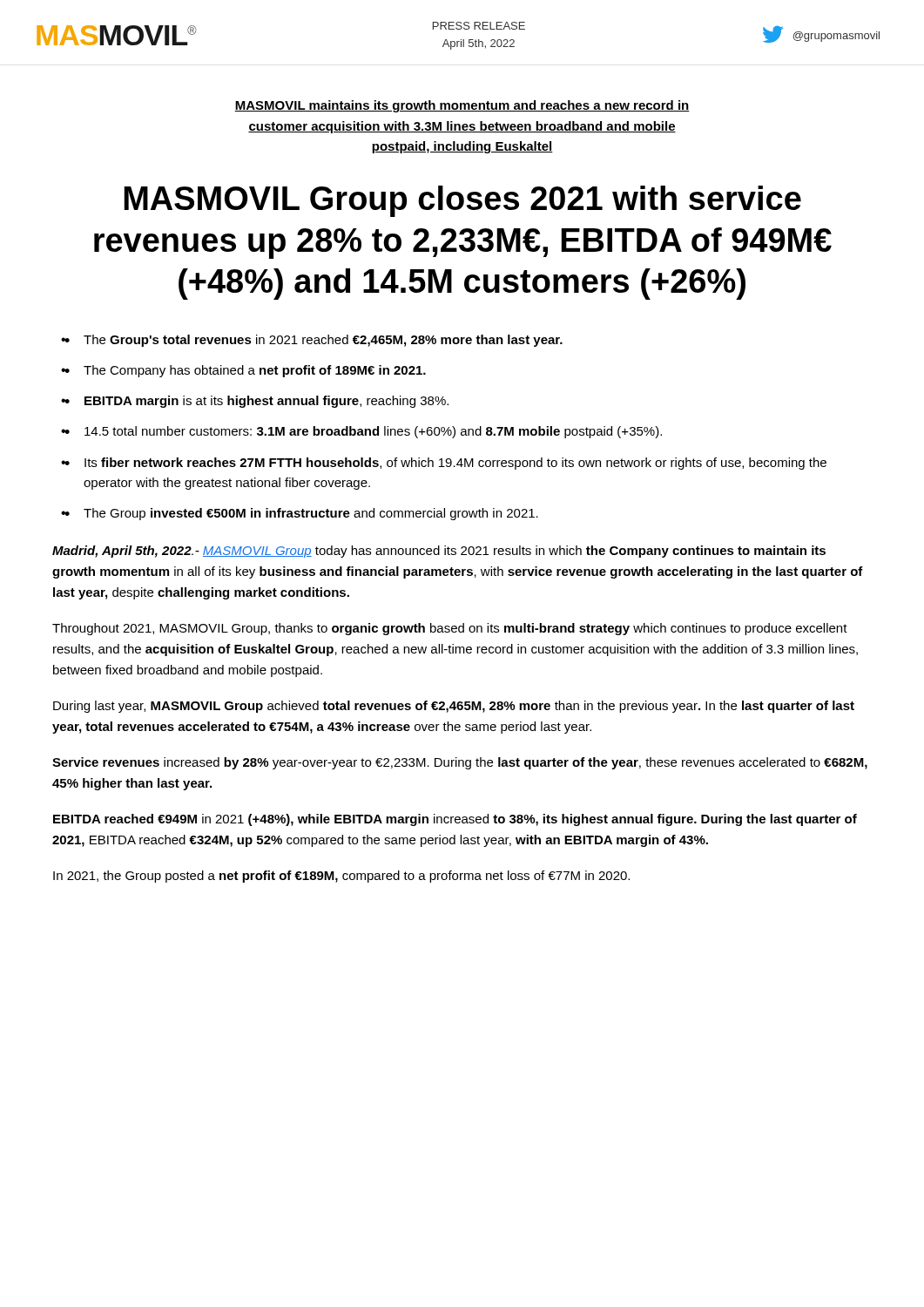Find the text block with the text "In 2021, the"
Screen dimensions: 1307x924
[342, 875]
